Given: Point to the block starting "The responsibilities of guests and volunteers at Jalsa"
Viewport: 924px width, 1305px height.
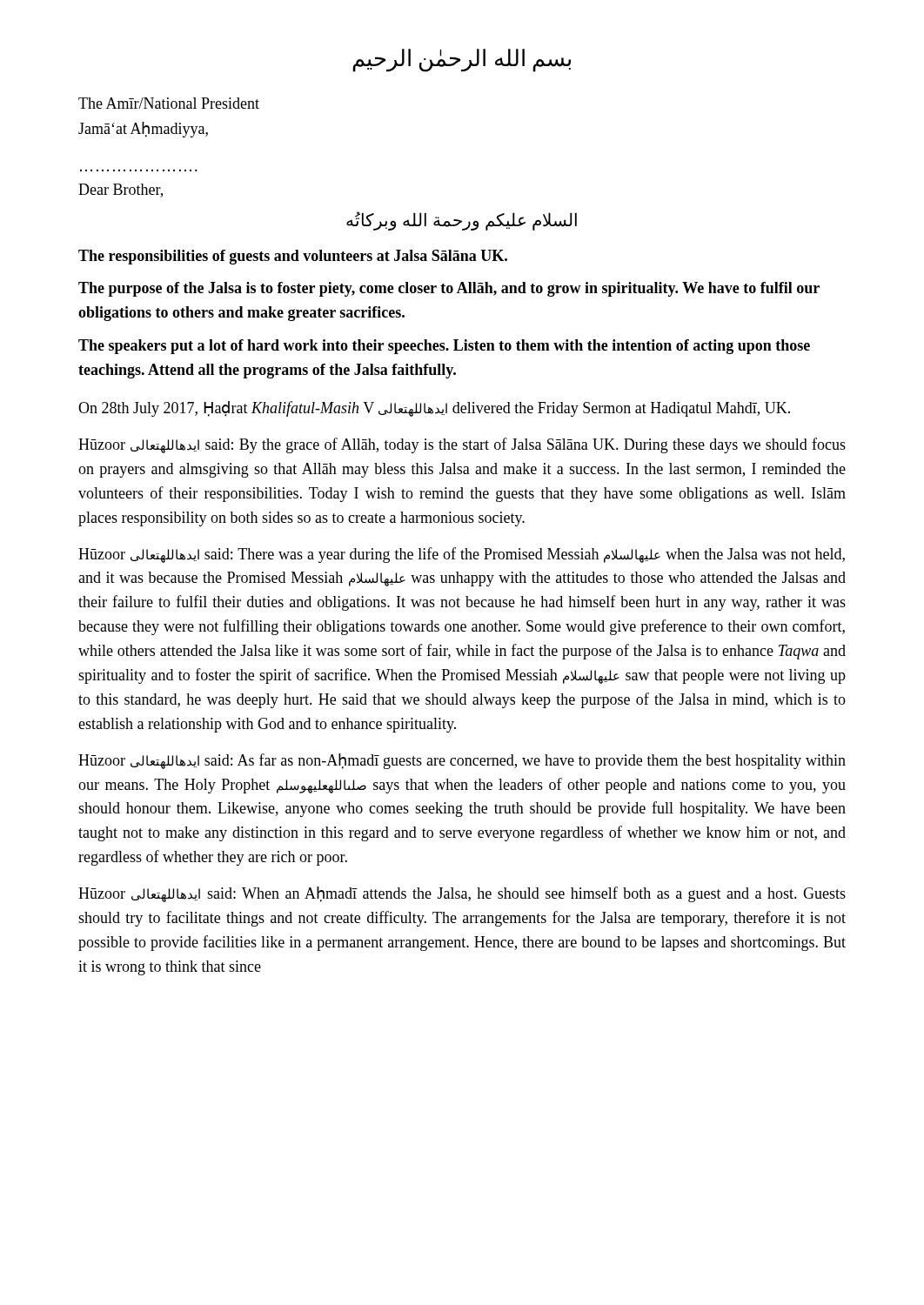Looking at the screenshot, I should point(293,257).
